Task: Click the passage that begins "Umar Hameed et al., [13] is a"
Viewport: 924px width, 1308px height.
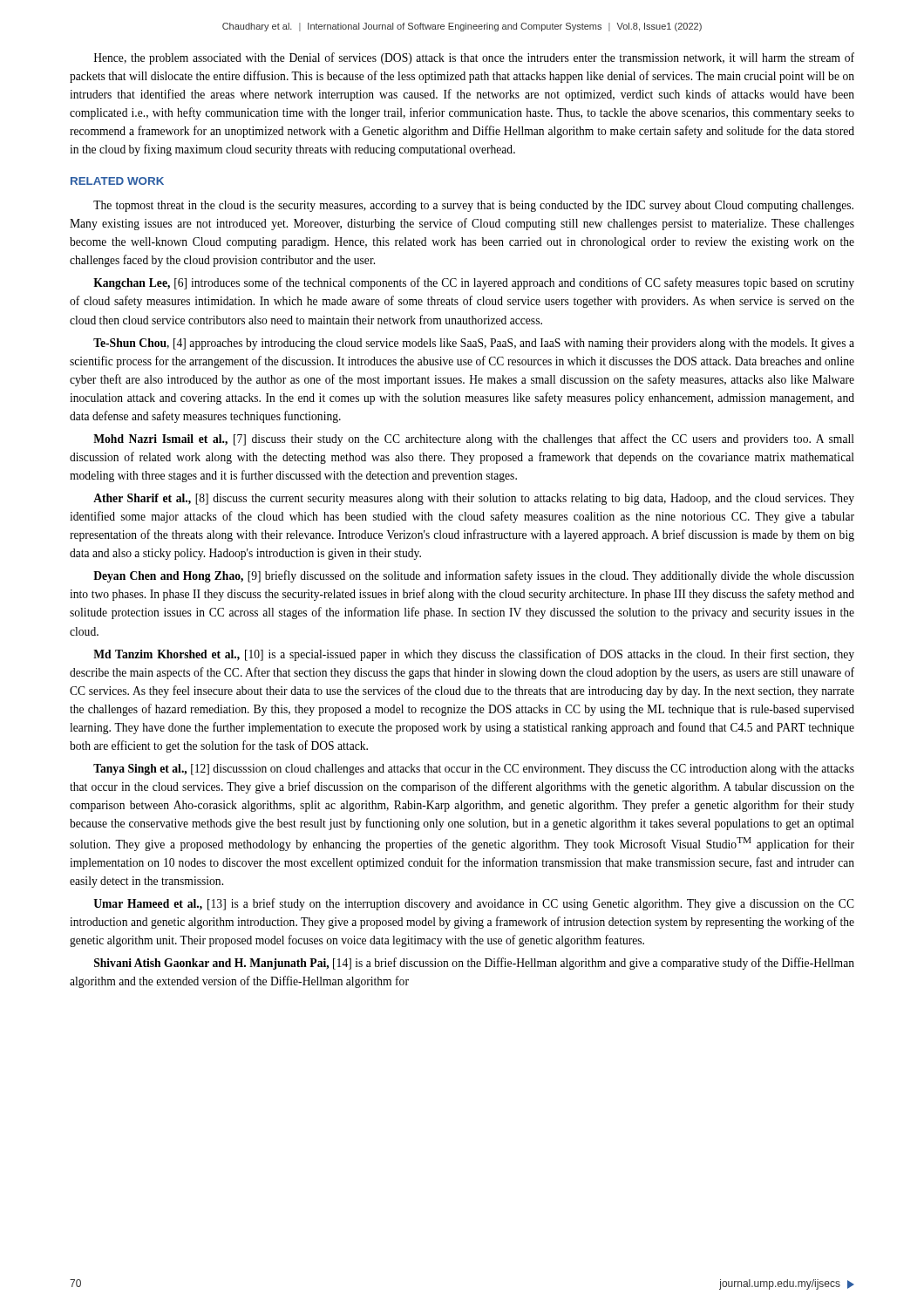Action: coord(462,922)
